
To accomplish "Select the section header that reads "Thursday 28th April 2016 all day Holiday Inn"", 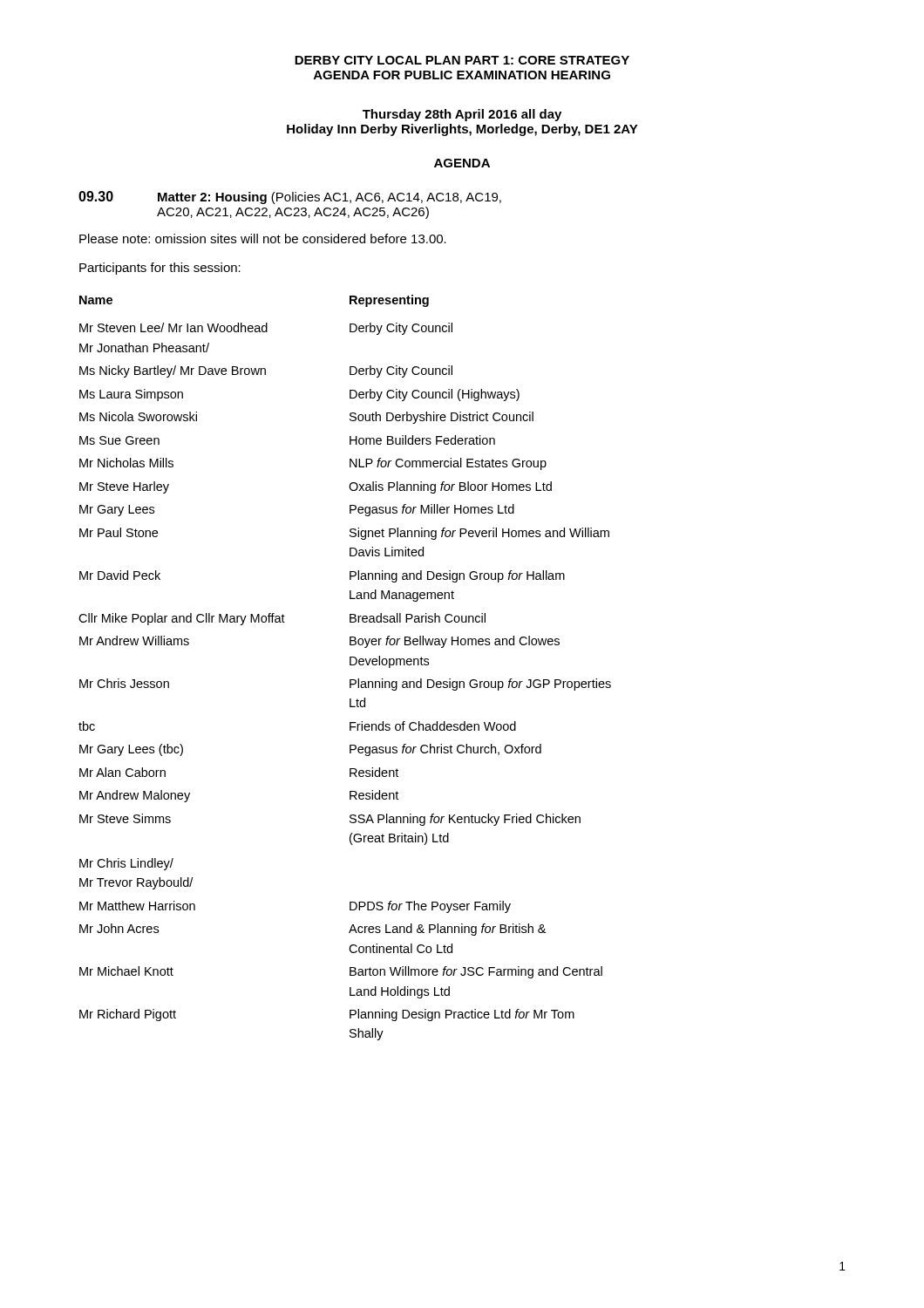I will pyautogui.click(x=462, y=121).
